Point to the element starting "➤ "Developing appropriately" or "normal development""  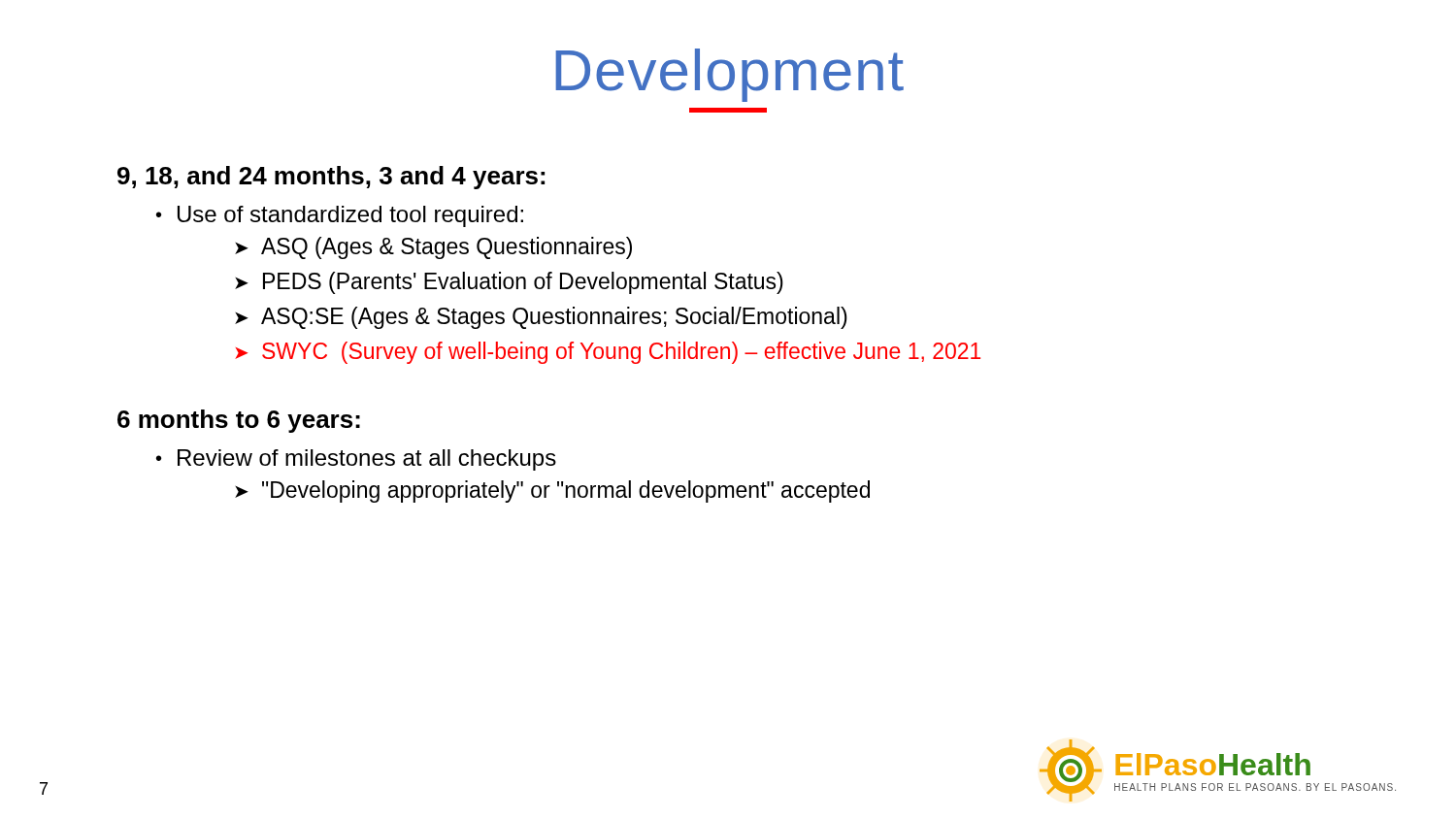552,491
